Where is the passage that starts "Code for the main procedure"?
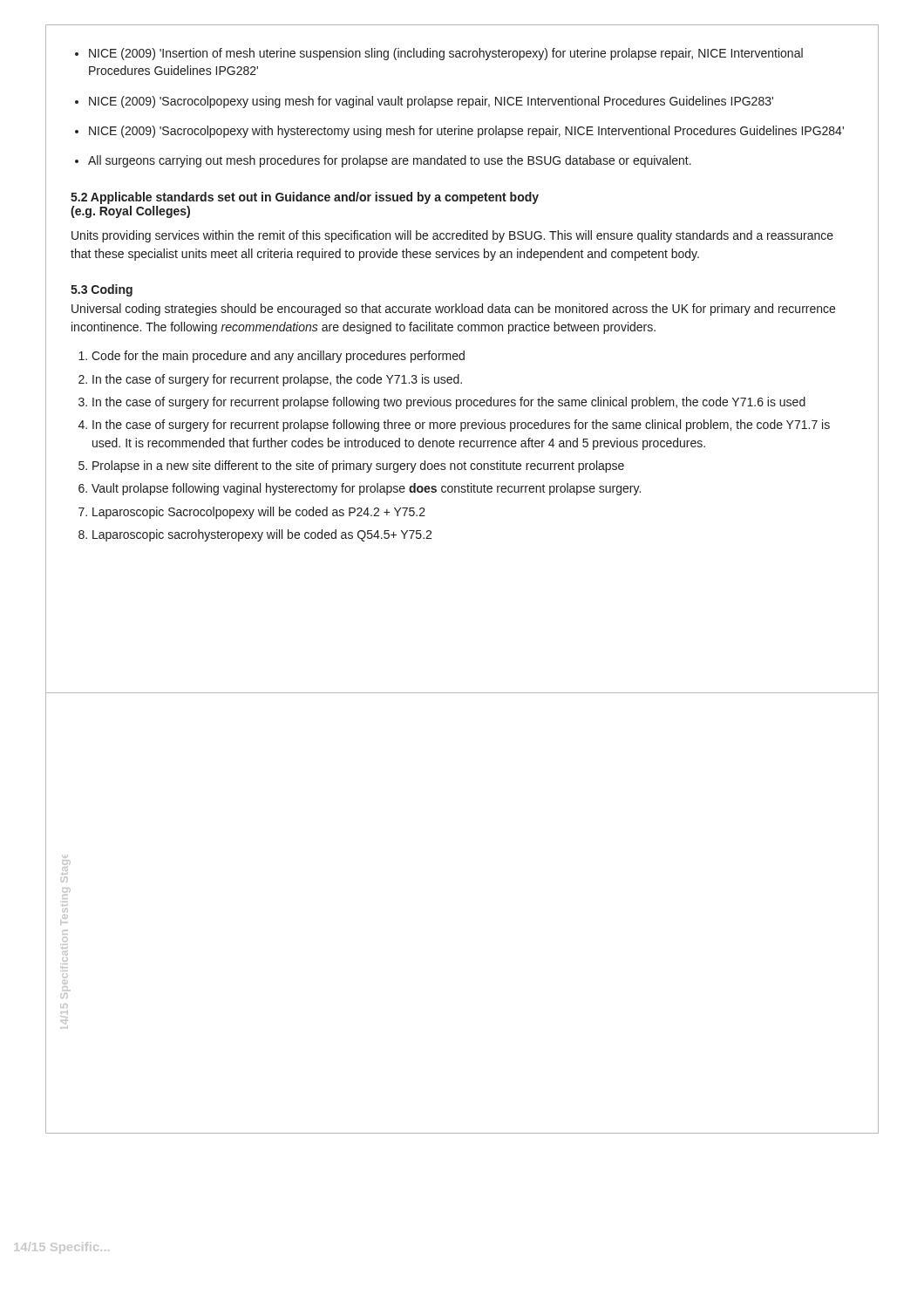Viewport: 924px width, 1308px height. pos(472,356)
